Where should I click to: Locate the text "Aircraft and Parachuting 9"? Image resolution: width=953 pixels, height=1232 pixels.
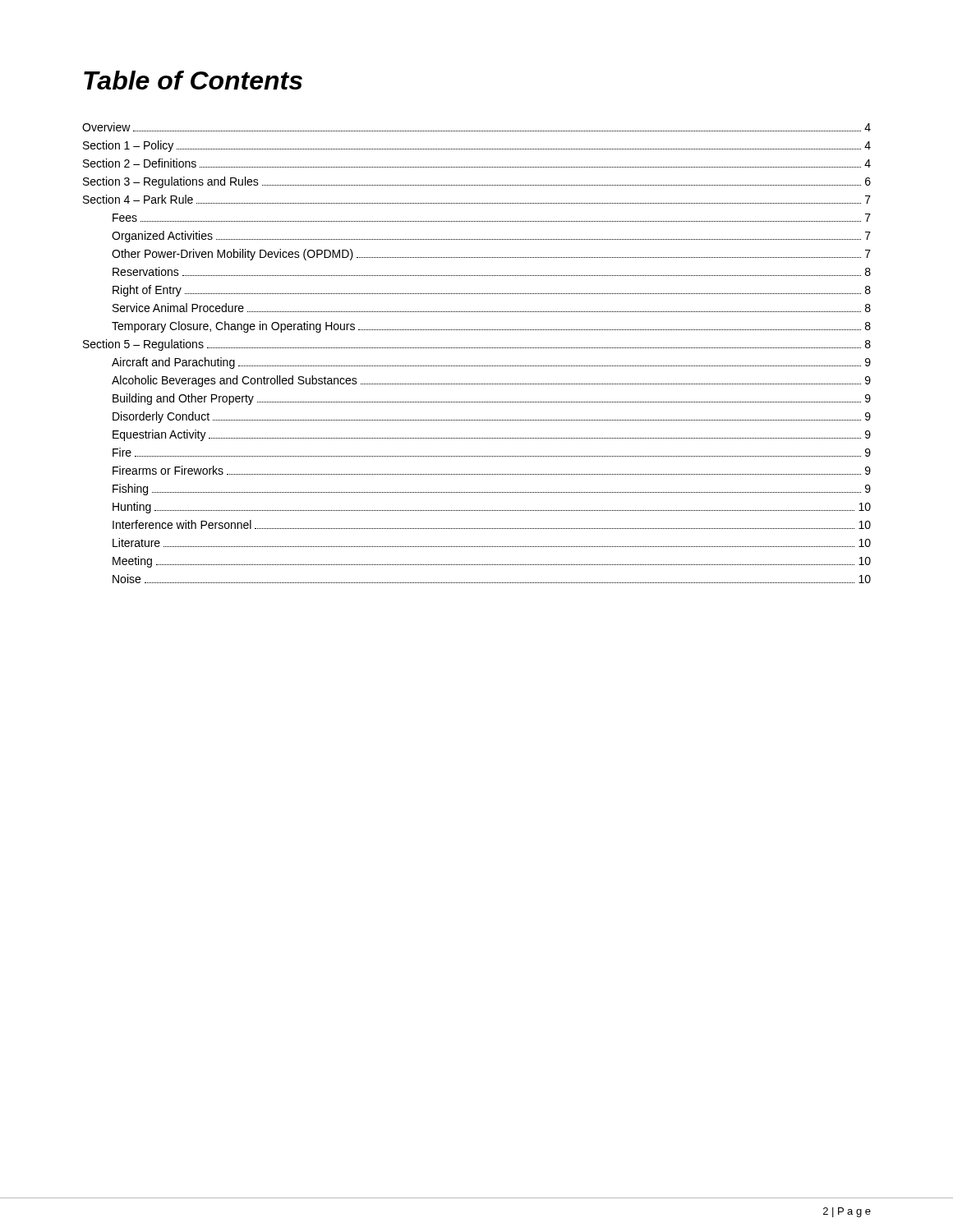491,362
